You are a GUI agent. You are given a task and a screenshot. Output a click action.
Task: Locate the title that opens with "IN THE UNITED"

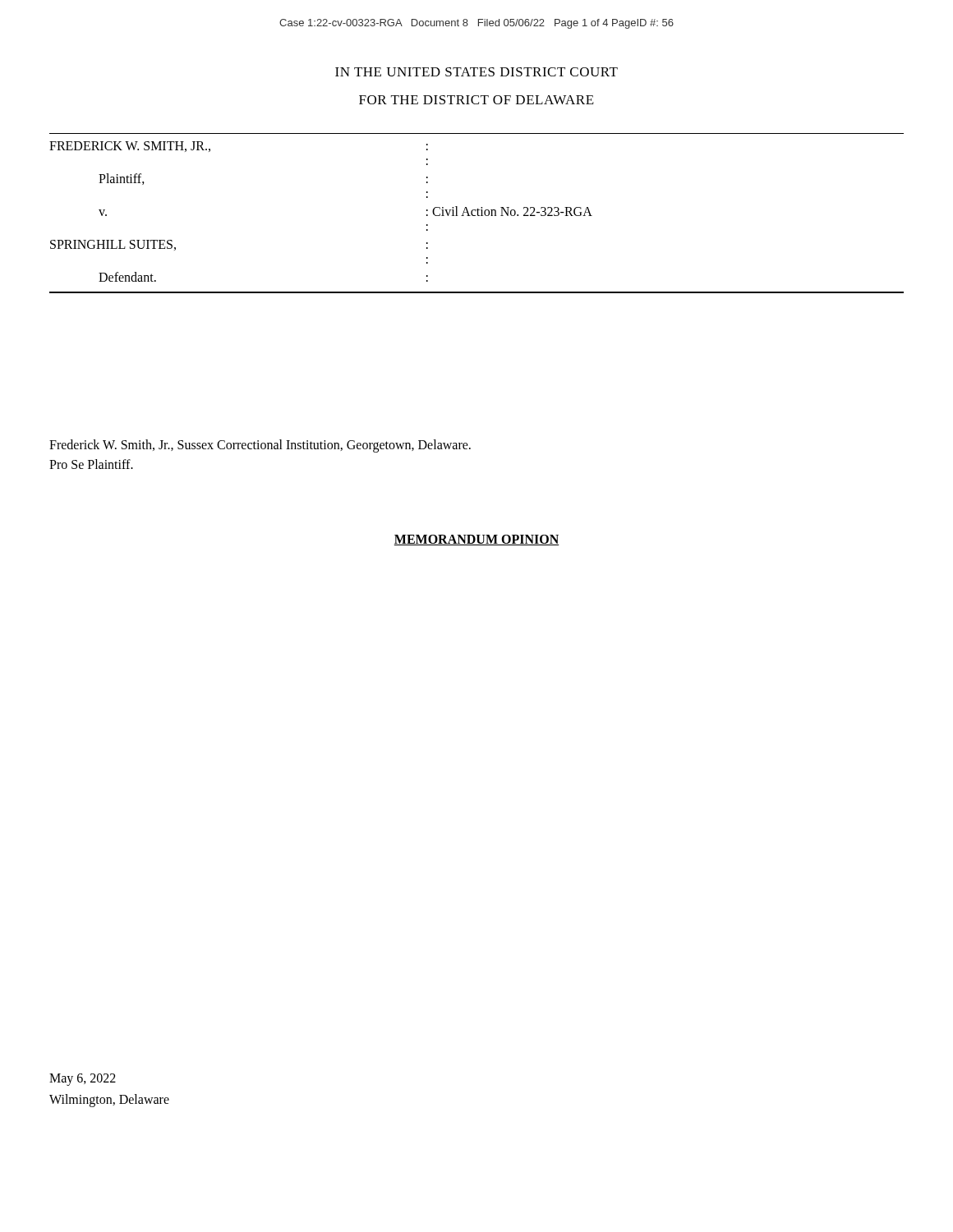pyautogui.click(x=476, y=72)
